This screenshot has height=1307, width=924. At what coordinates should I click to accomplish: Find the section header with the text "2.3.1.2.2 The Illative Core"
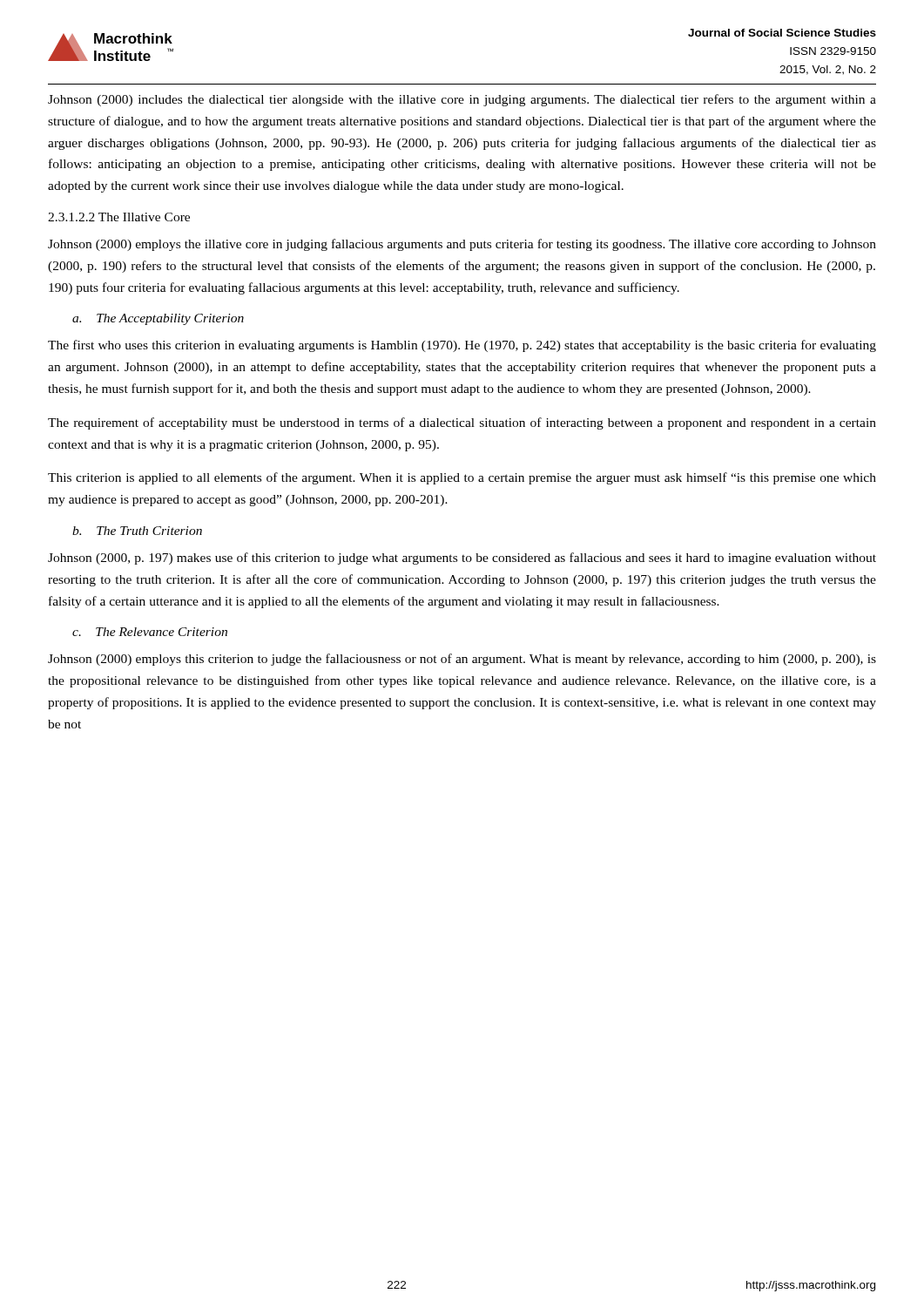[119, 217]
